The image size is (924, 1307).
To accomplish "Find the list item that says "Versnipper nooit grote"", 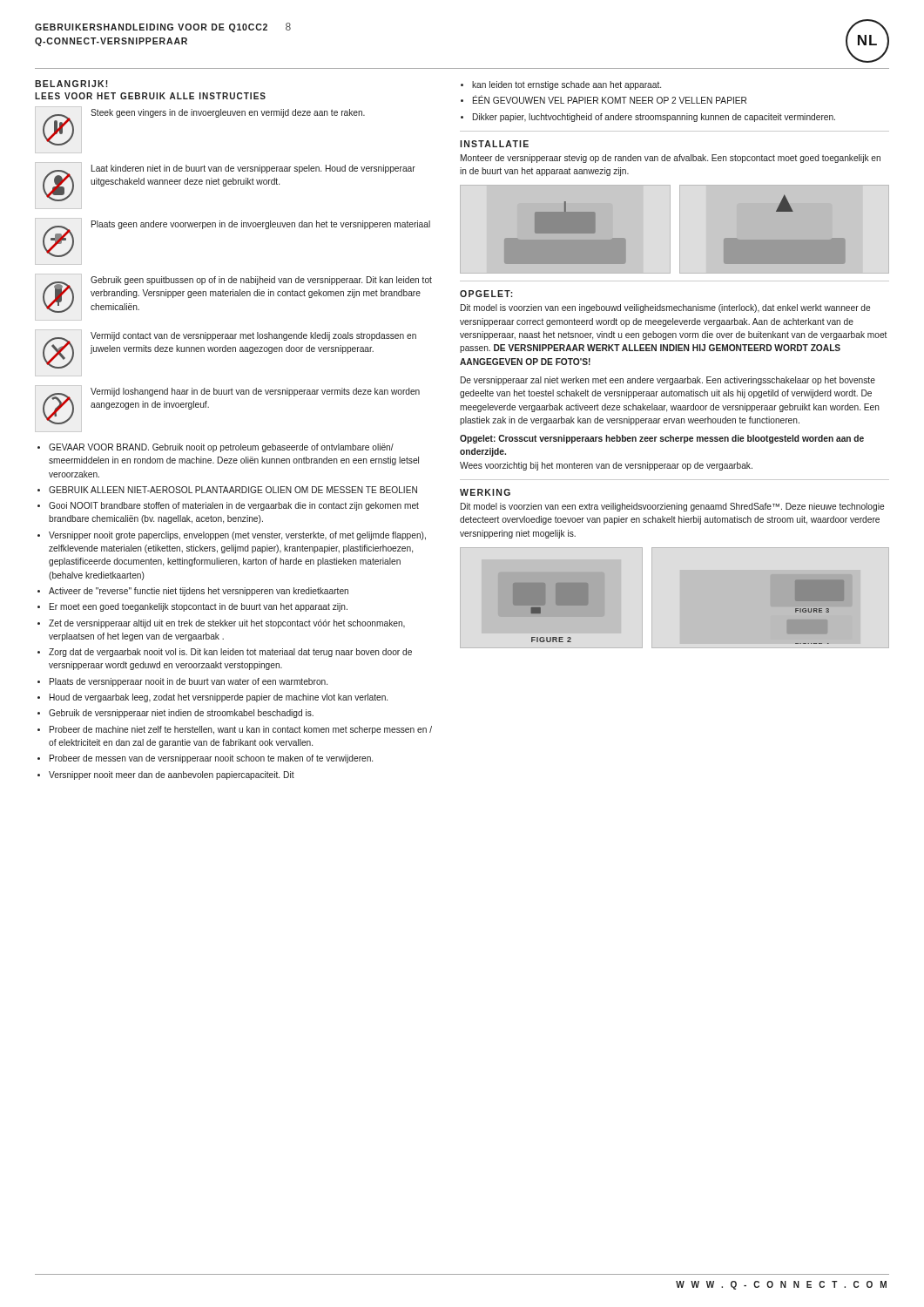I will [x=238, y=555].
